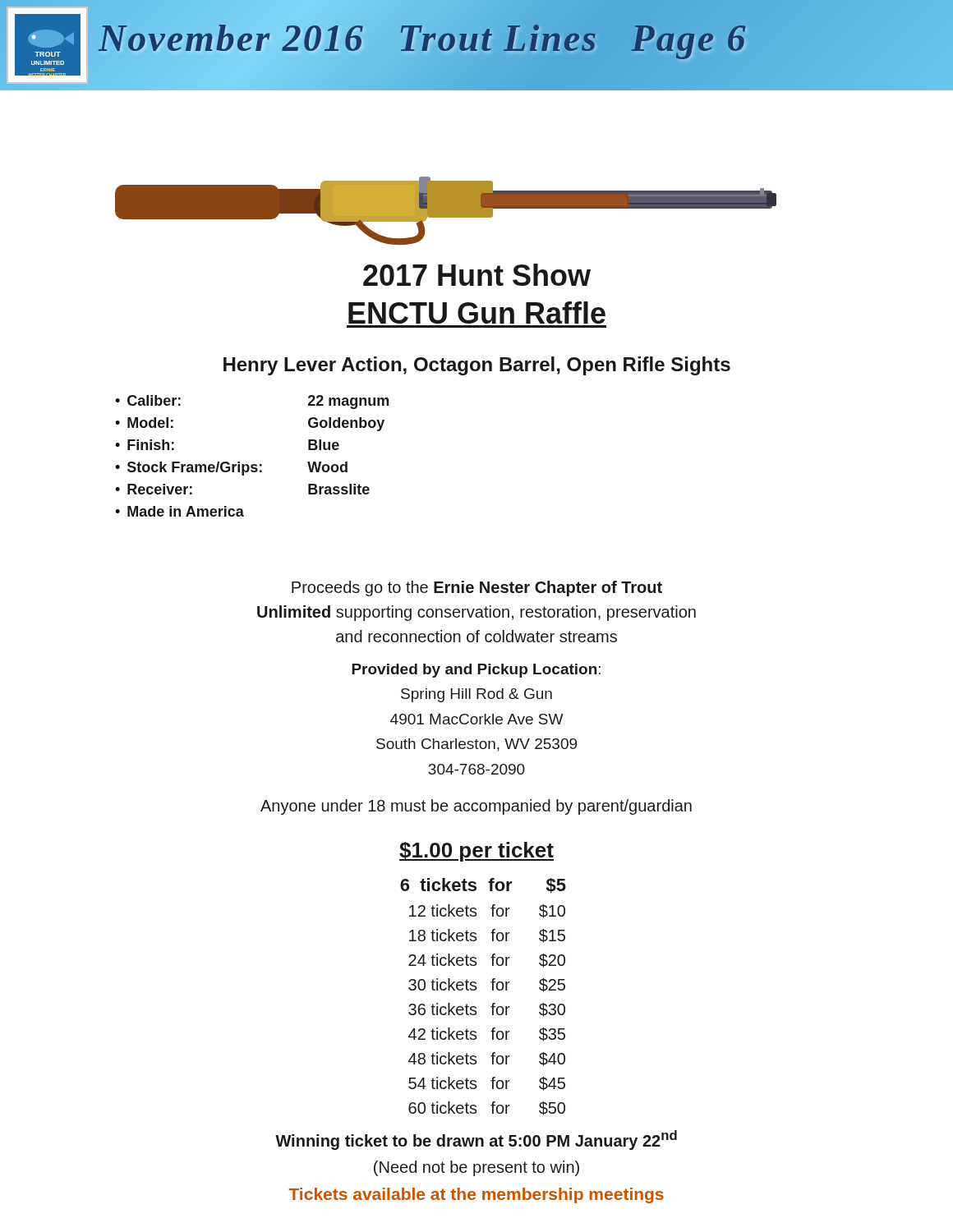The width and height of the screenshot is (953, 1232).
Task: Click a photo
Action: [x=452, y=175]
